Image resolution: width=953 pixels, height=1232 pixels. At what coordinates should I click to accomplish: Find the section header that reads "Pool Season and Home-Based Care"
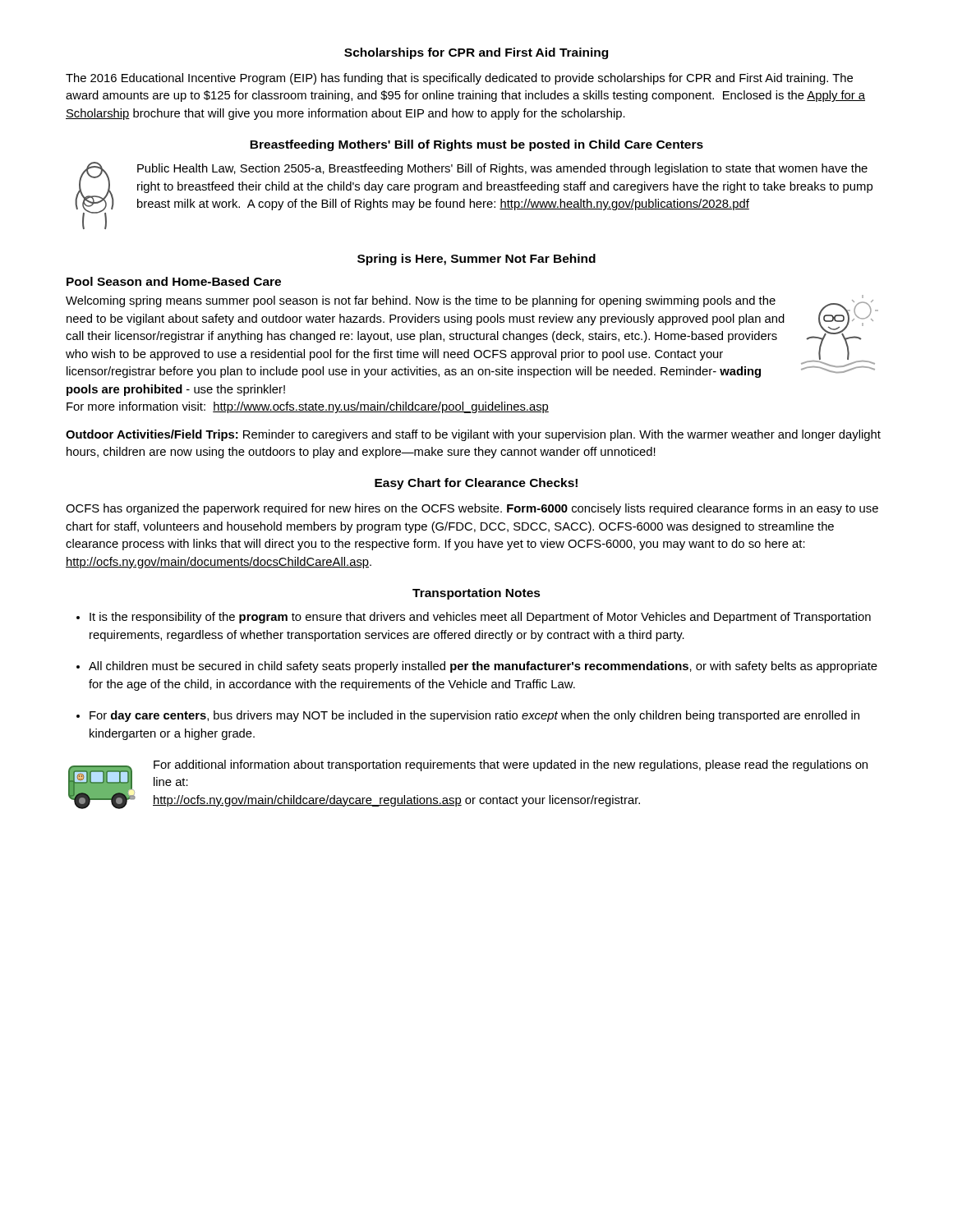tap(174, 282)
